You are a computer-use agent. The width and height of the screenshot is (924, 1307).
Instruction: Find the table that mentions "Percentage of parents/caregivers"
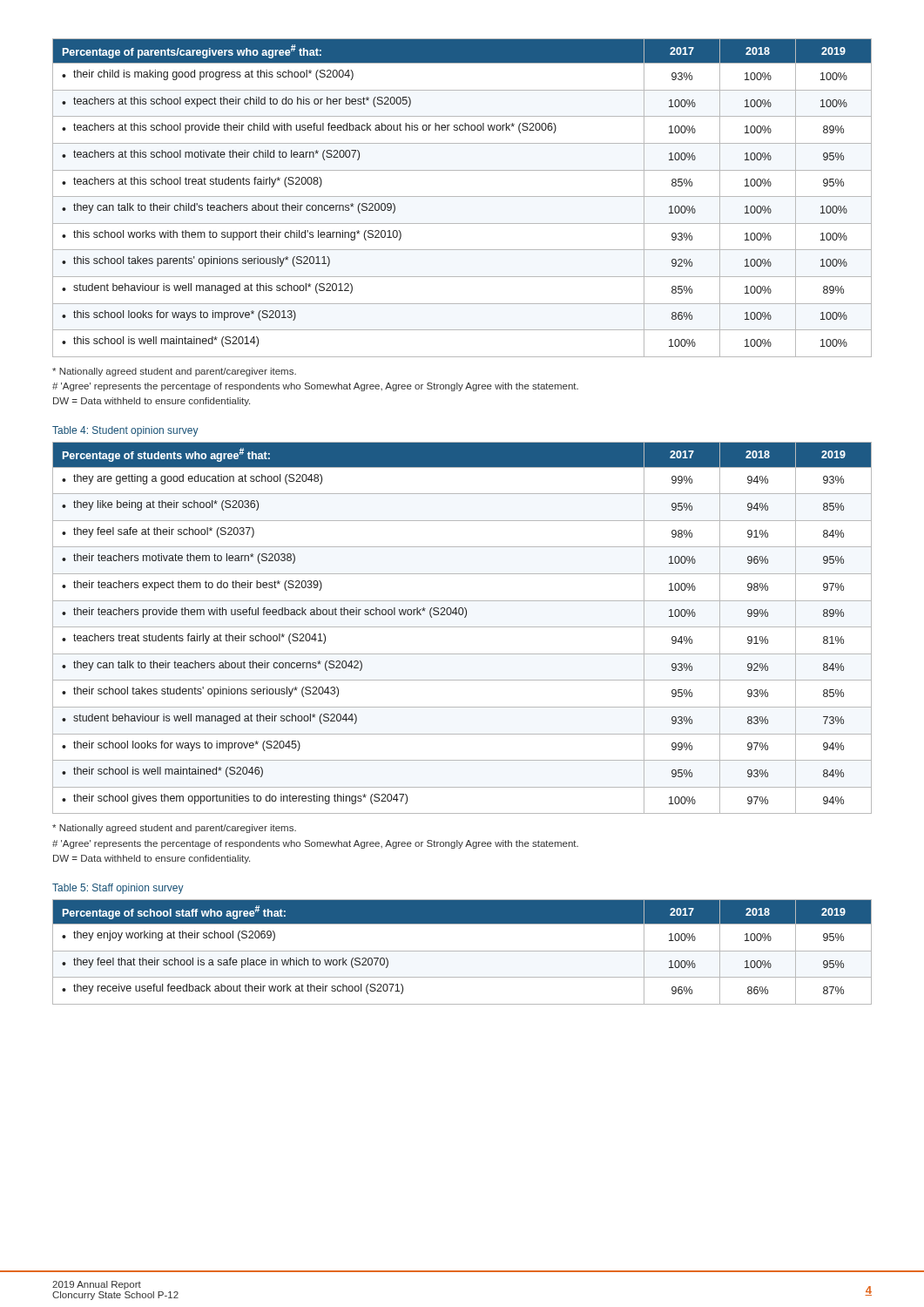(x=462, y=198)
